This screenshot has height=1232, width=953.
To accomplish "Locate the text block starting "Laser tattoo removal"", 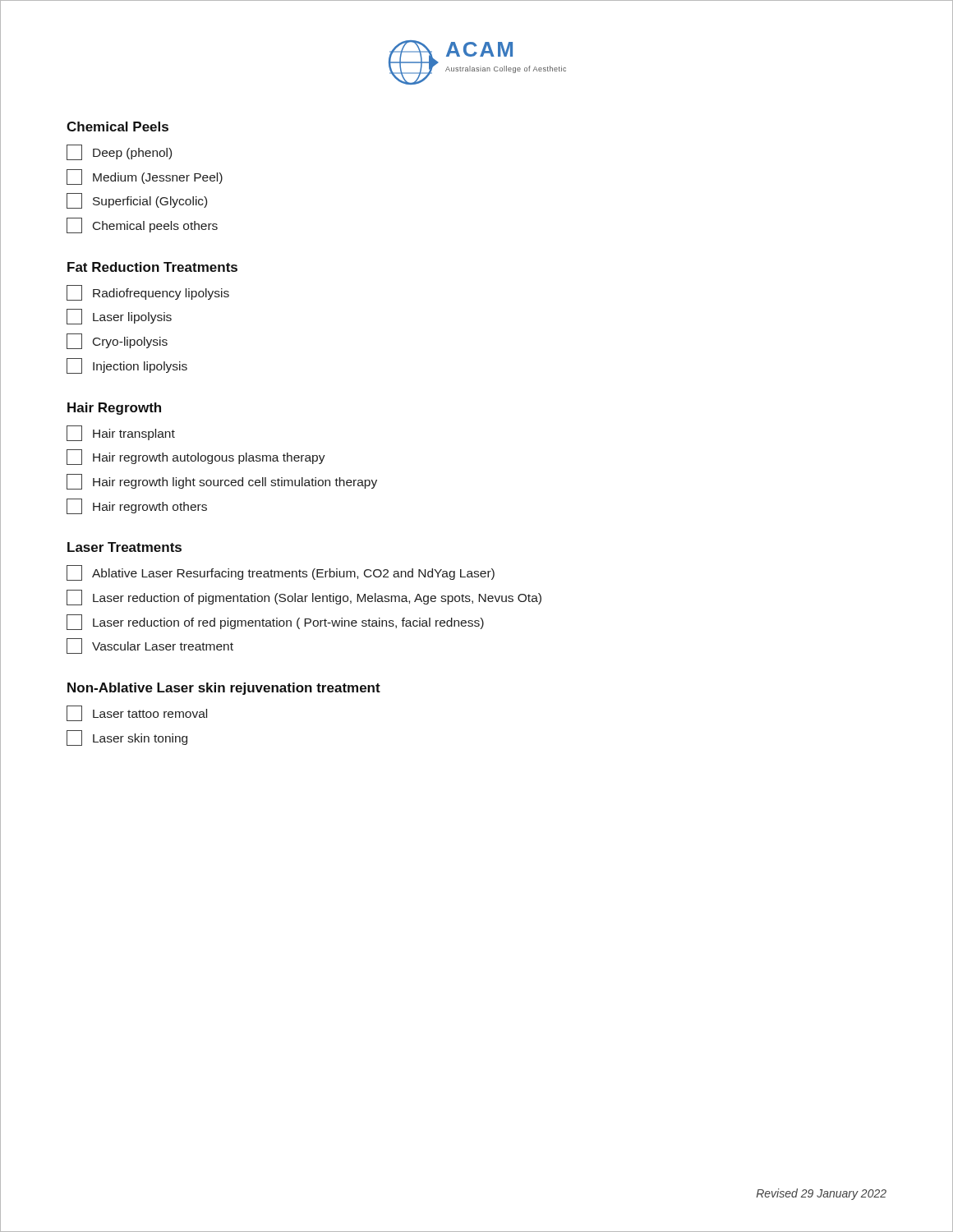I will tap(137, 713).
